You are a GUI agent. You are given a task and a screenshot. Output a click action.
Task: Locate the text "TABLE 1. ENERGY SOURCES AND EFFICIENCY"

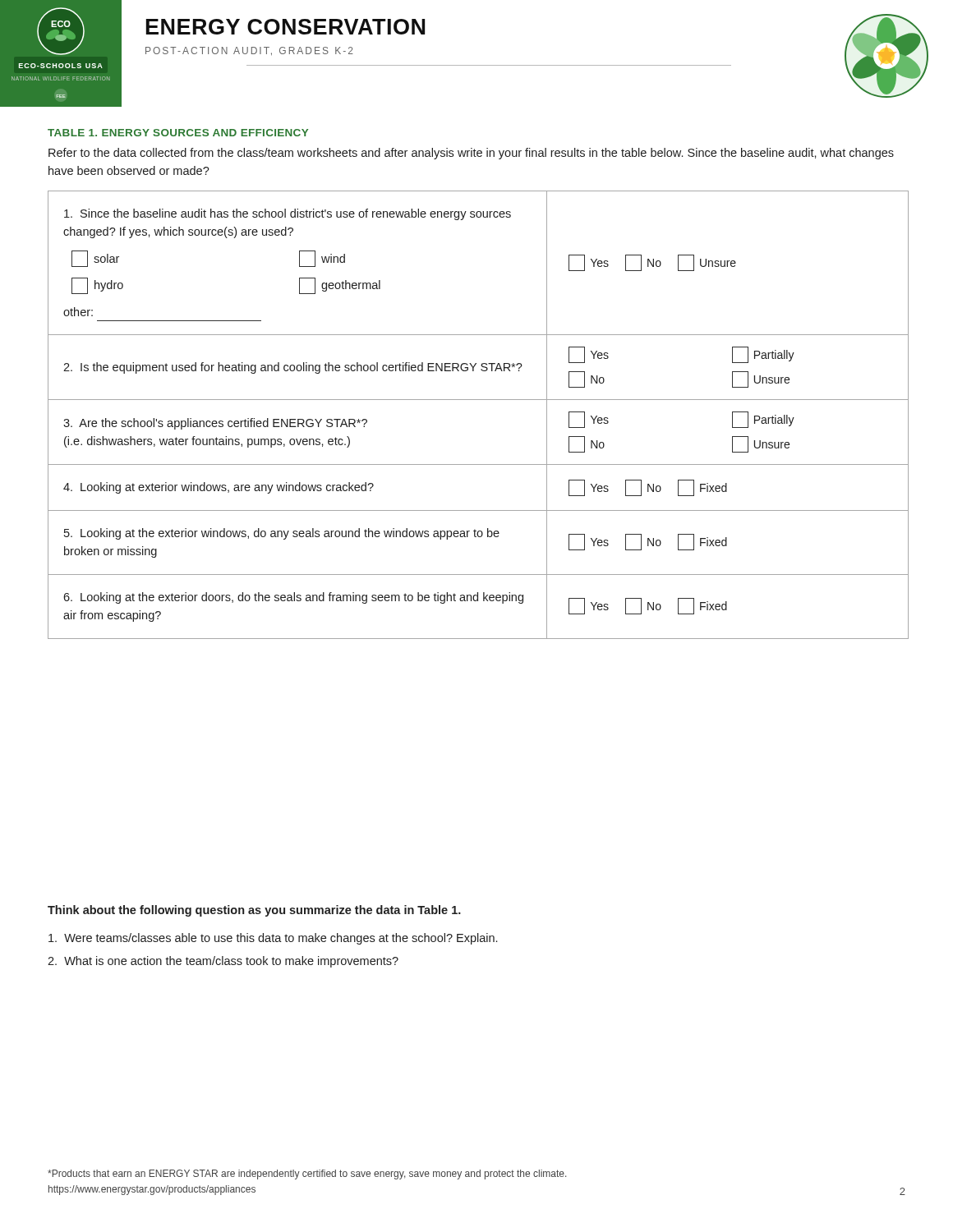pos(178,133)
